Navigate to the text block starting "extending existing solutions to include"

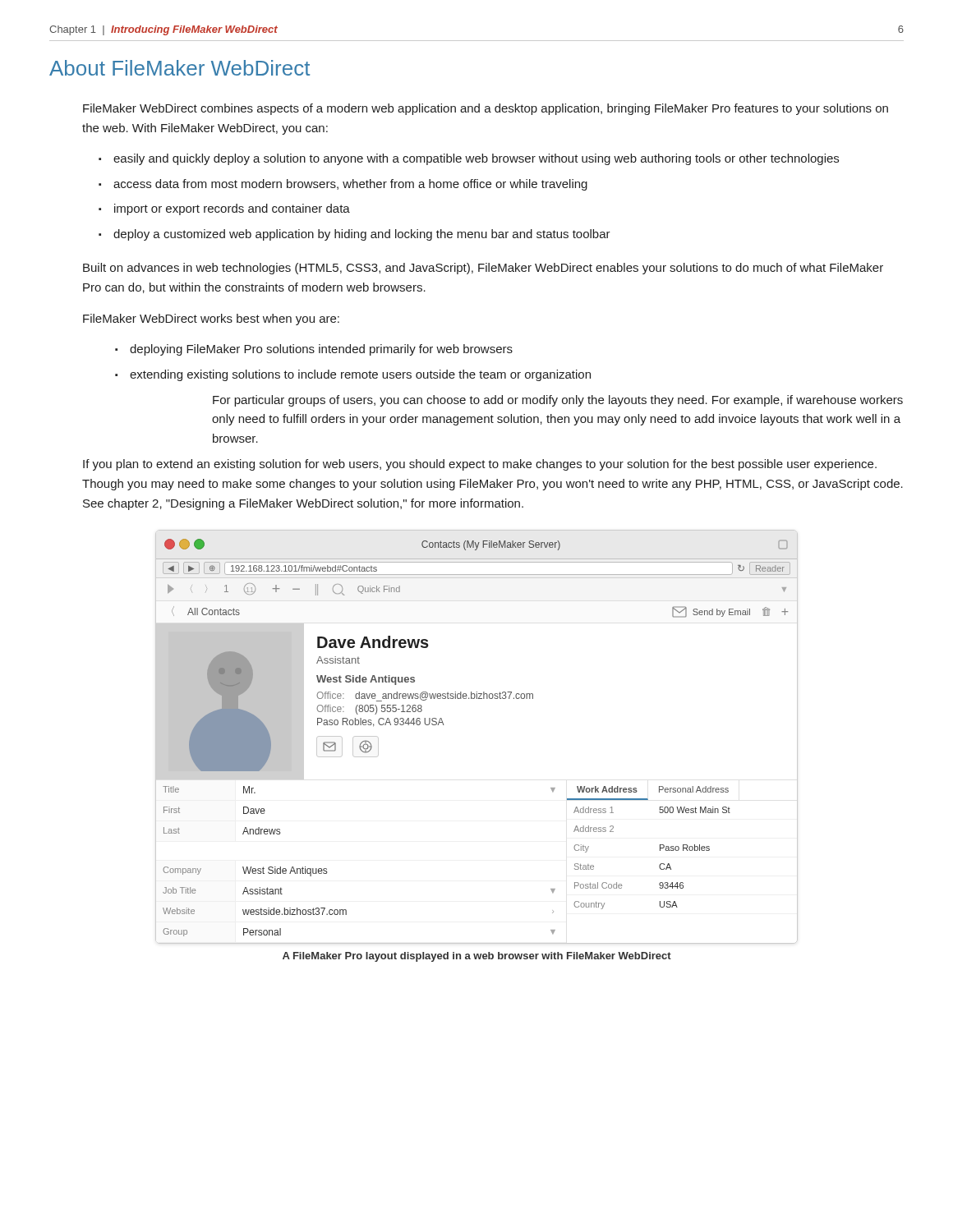pos(517,407)
